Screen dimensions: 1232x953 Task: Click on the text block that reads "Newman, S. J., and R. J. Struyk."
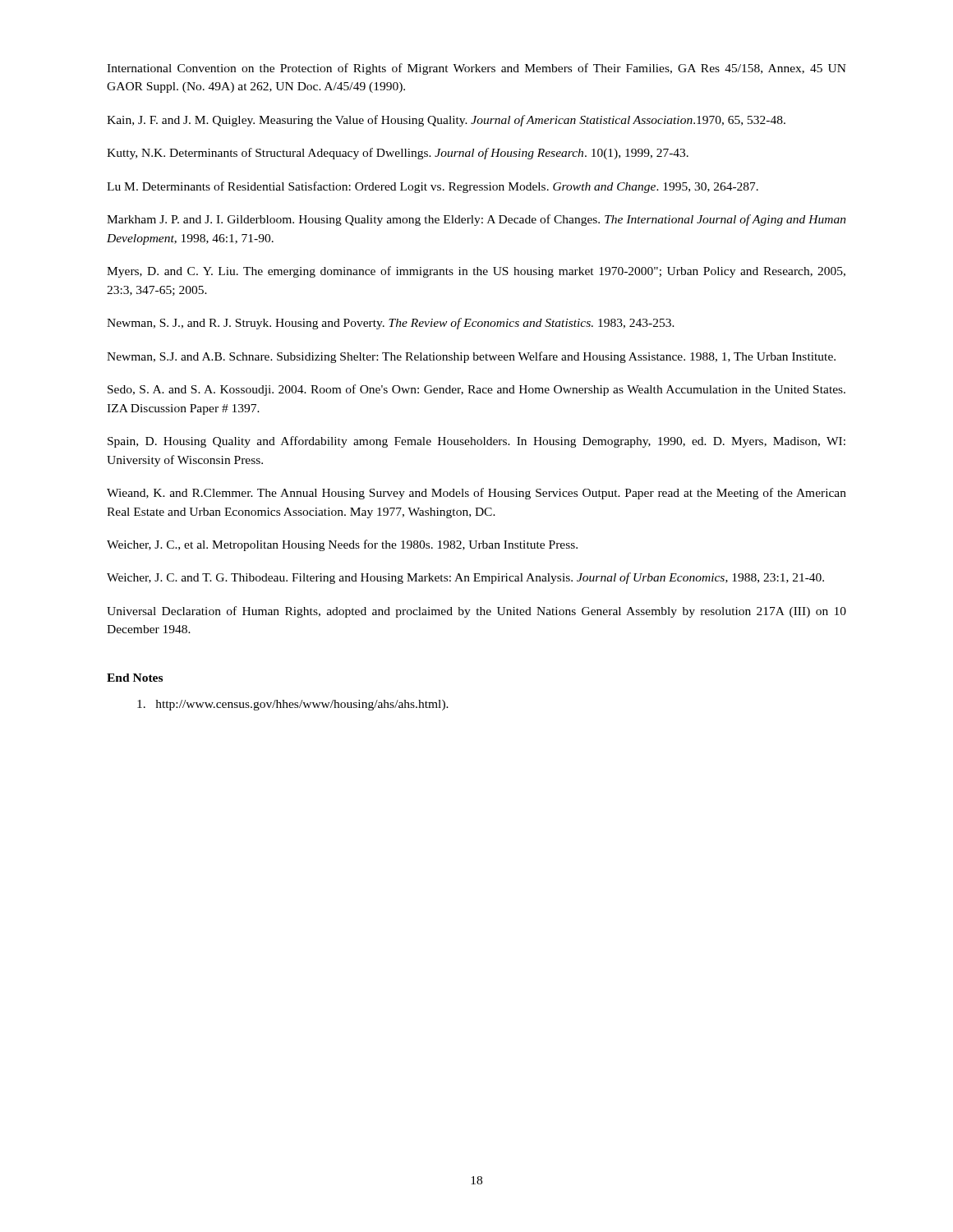click(x=391, y=323)
